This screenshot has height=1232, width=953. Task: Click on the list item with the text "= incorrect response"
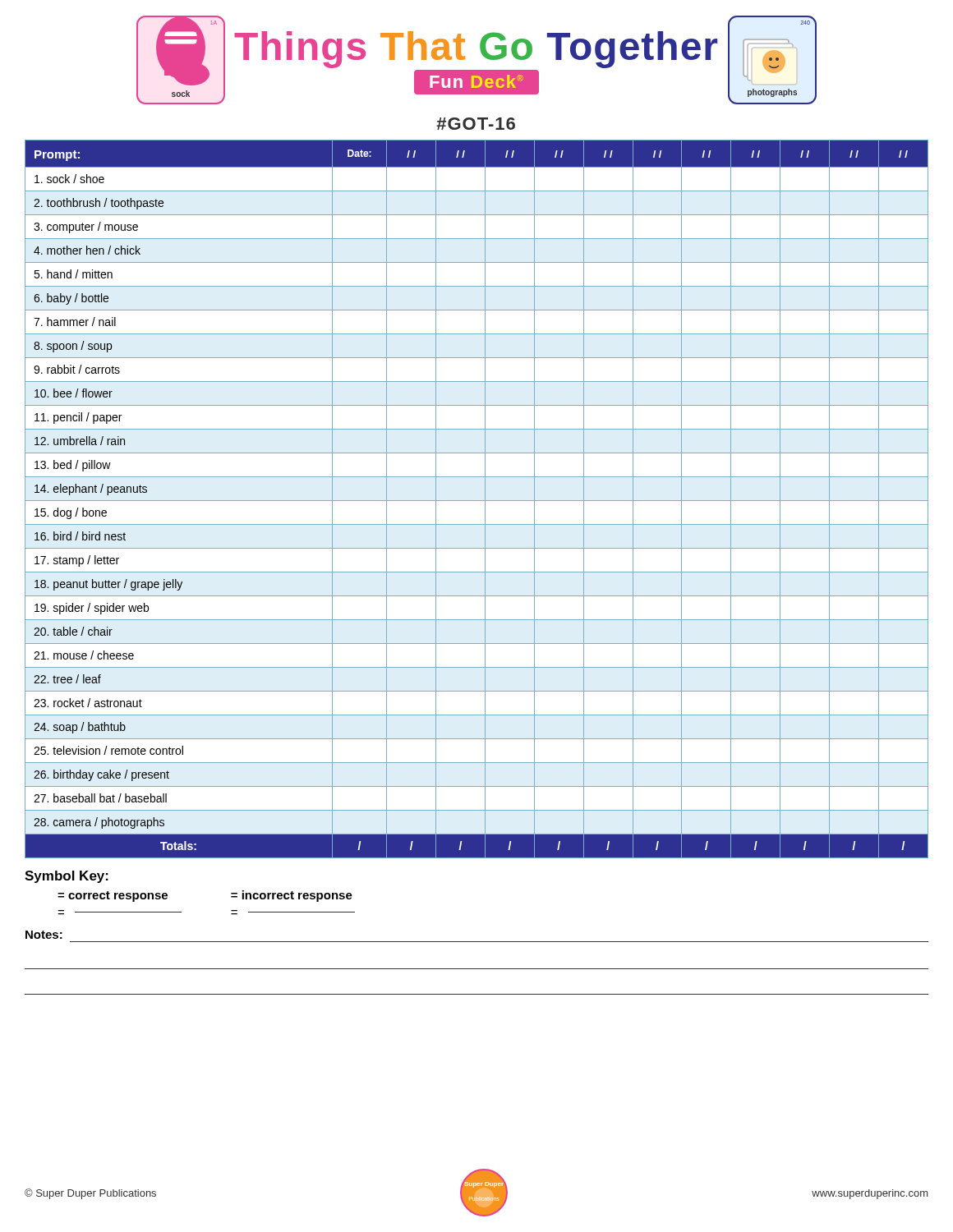click(x=291, y=895)
